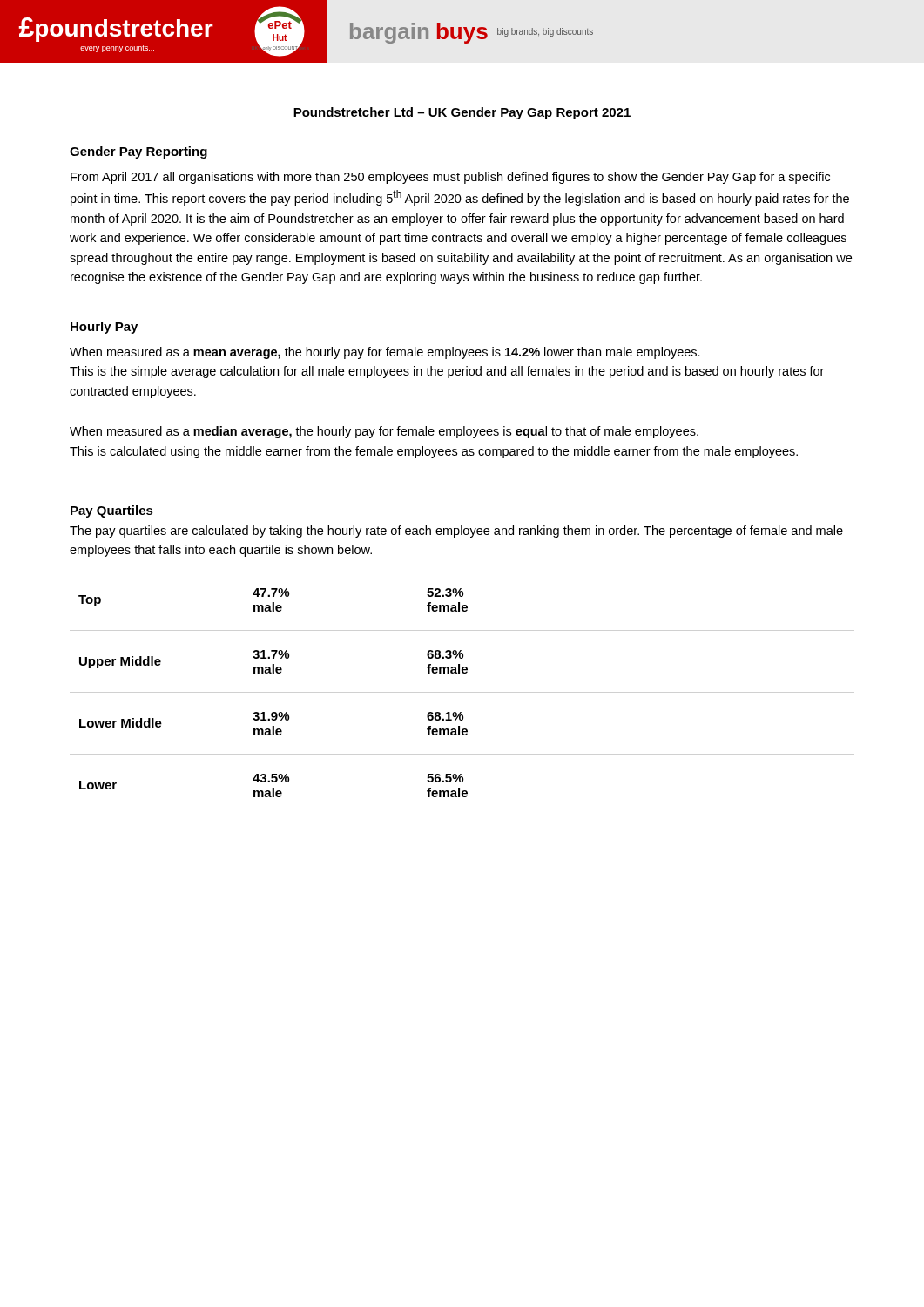The height and width of the screenshot is (1307, 924).
Task: Select the text block containing "When measured as a median average,"
Action: (384, 431)
